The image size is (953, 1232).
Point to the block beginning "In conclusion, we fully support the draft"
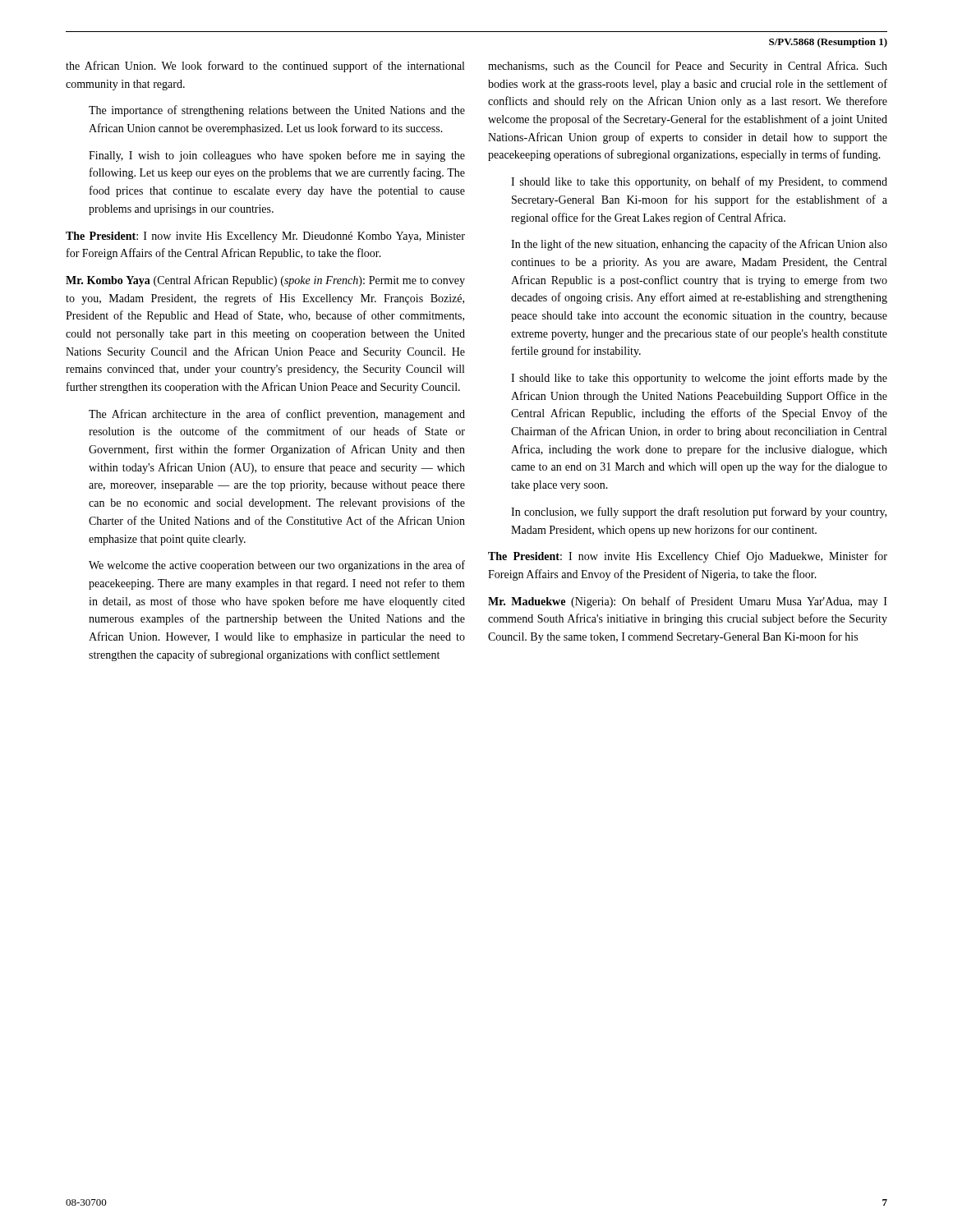[699, 521]
